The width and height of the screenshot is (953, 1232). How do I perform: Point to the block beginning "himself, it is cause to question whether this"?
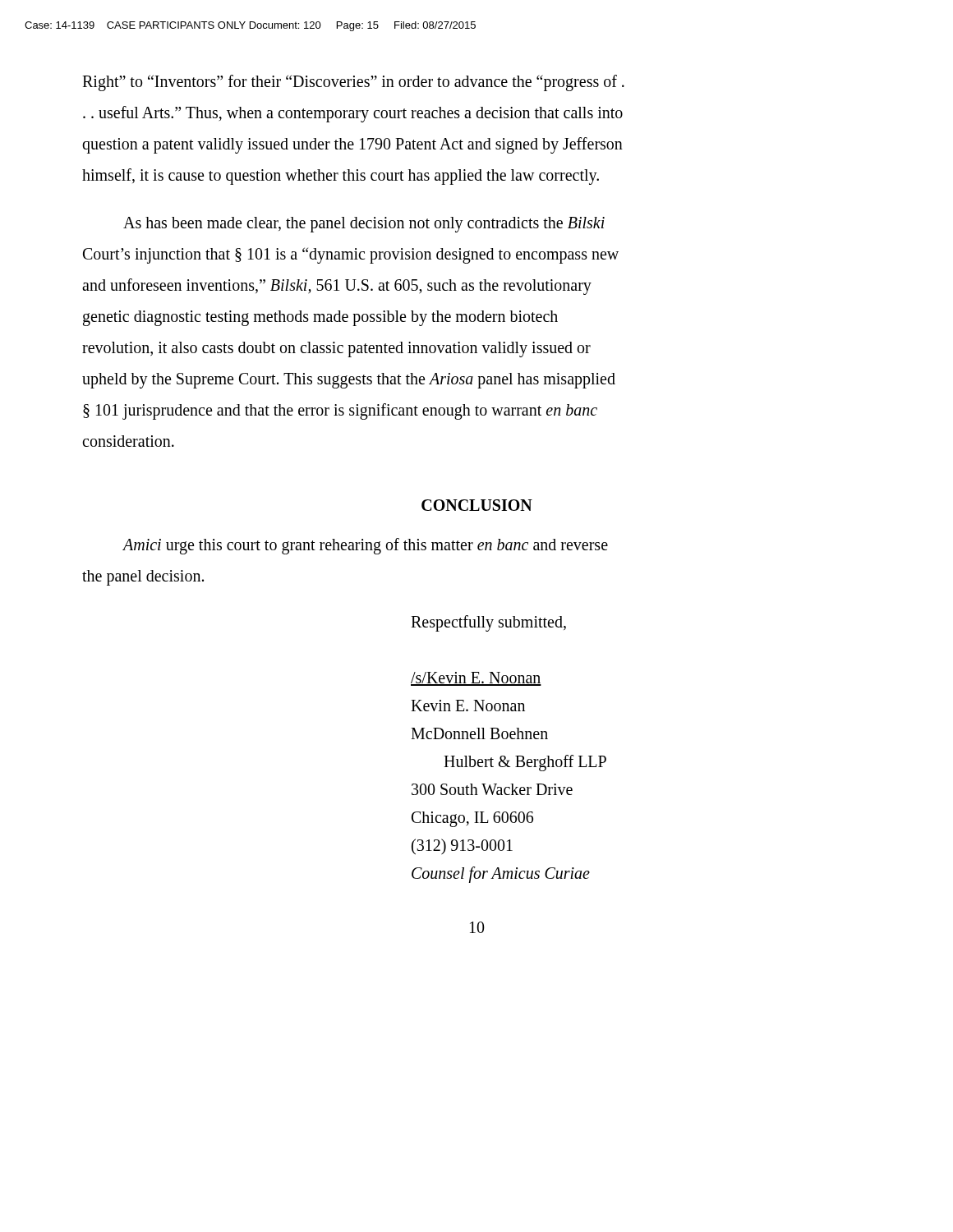pos(341,175)
